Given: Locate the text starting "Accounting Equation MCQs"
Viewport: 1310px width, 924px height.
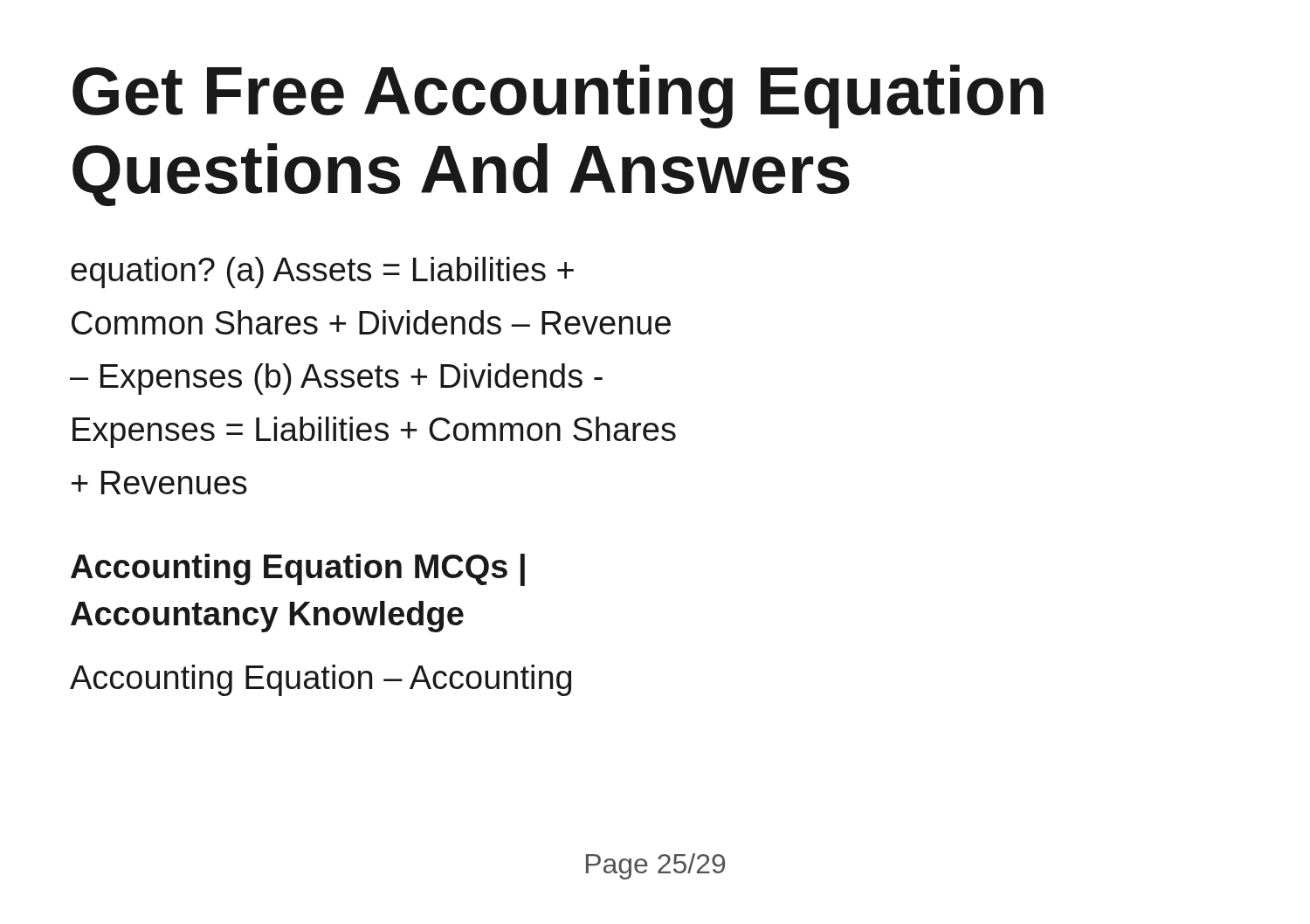Looking at the screenshot, I should (298, 570).
